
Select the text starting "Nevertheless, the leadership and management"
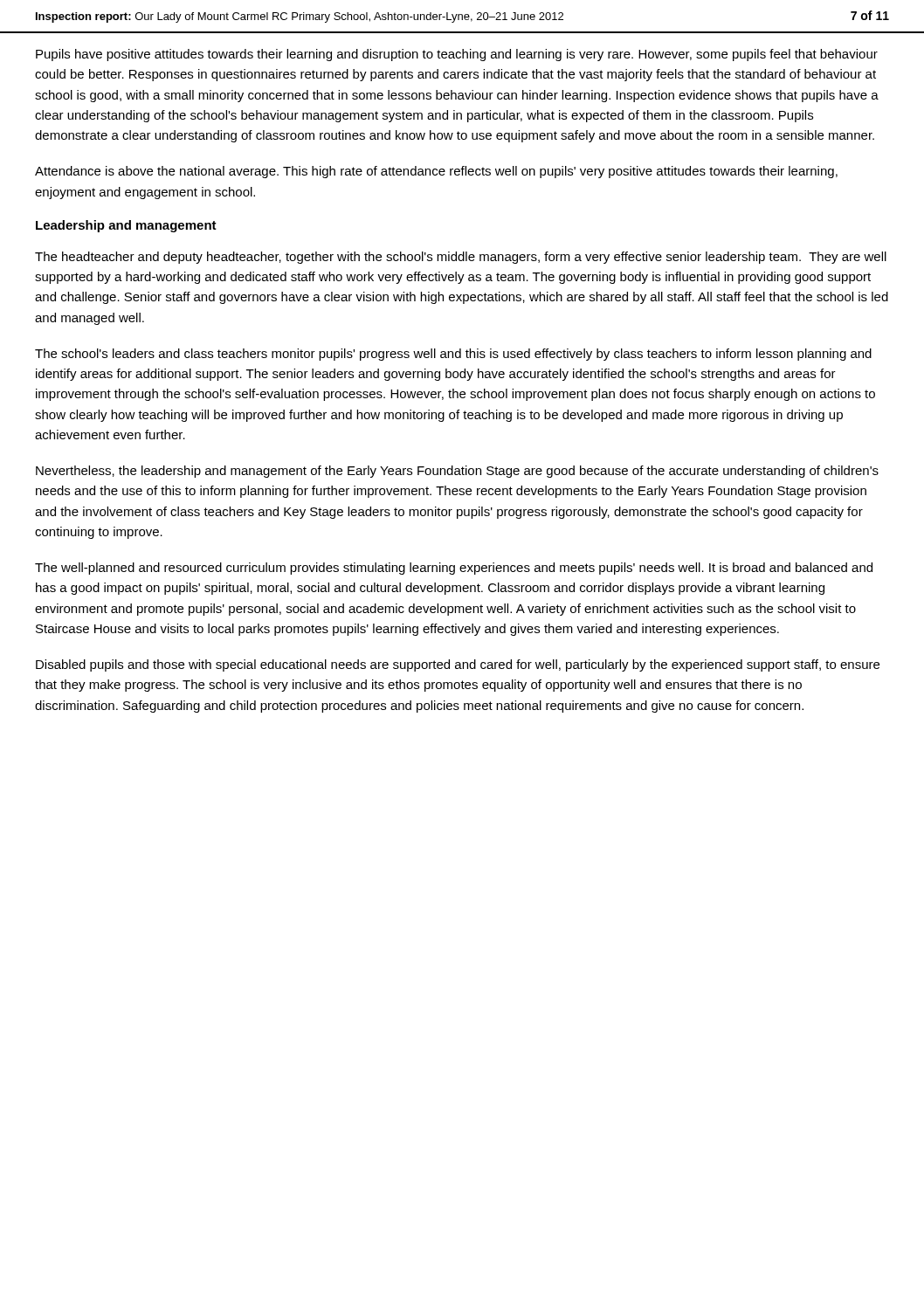point(457,501)
